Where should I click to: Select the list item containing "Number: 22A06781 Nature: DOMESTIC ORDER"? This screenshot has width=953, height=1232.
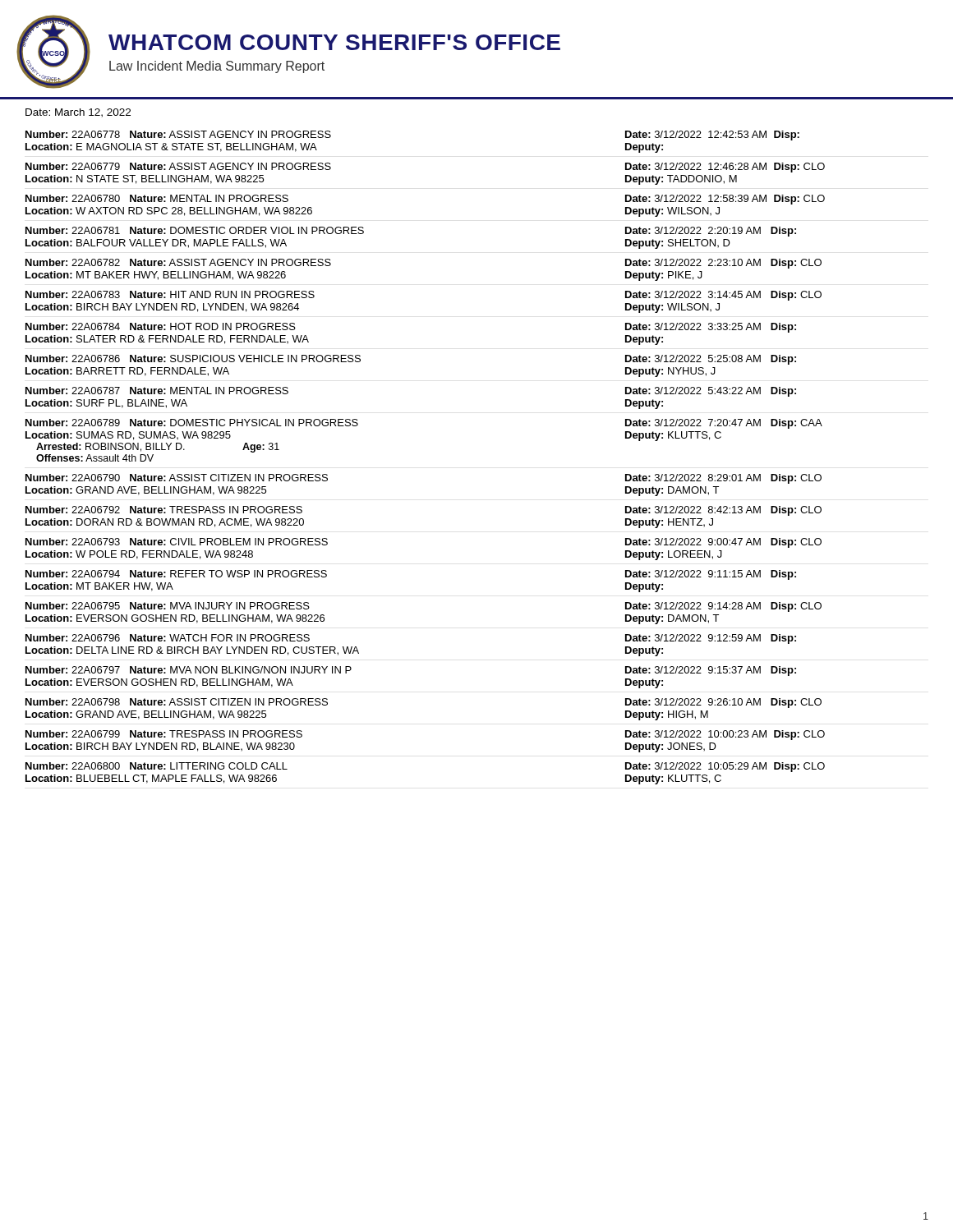pyautogui.click(x=198, y=230)
